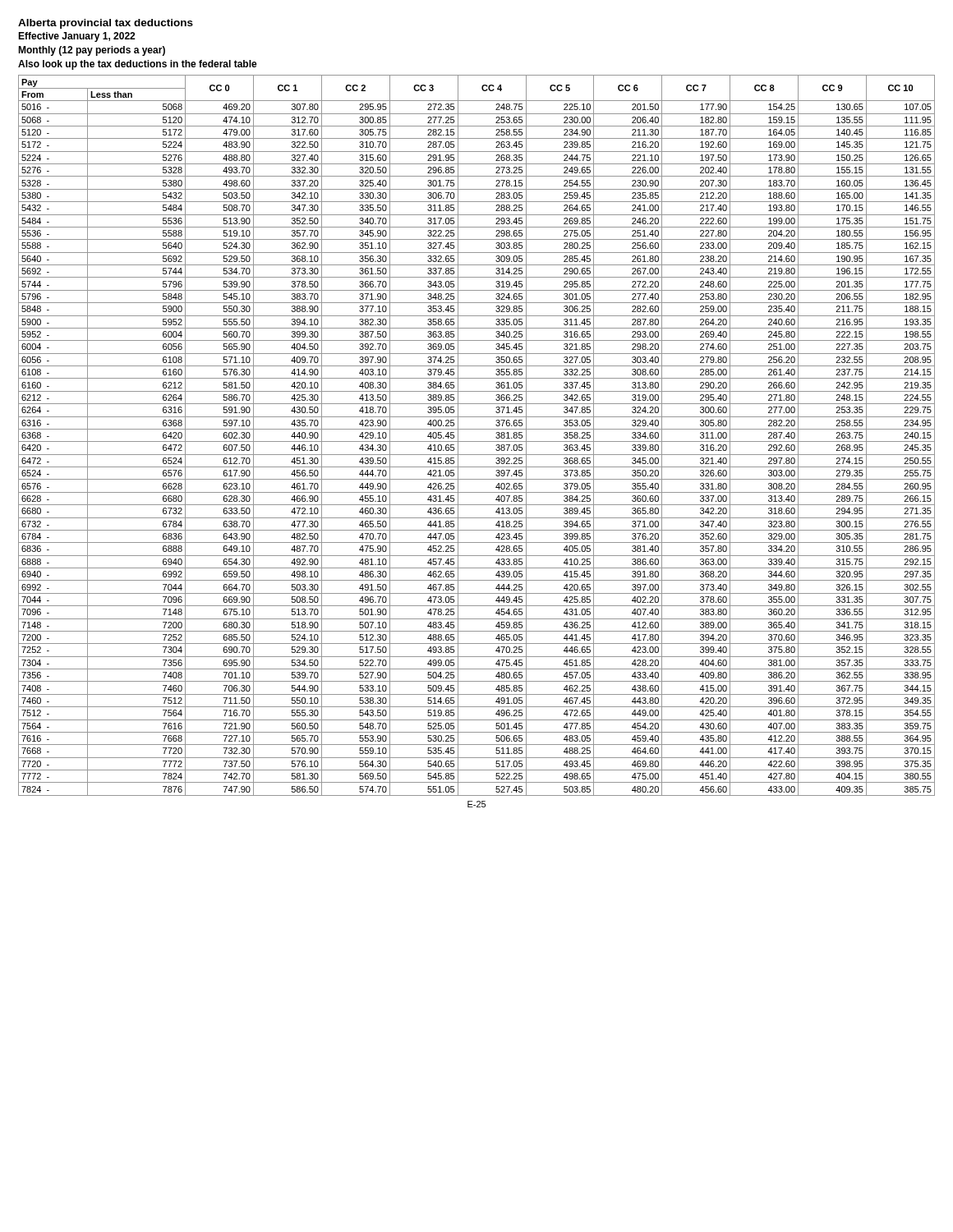Click on the table containing "6576 -"
This screenshot has width=953, height=1232.
click(x=476, y=435)
